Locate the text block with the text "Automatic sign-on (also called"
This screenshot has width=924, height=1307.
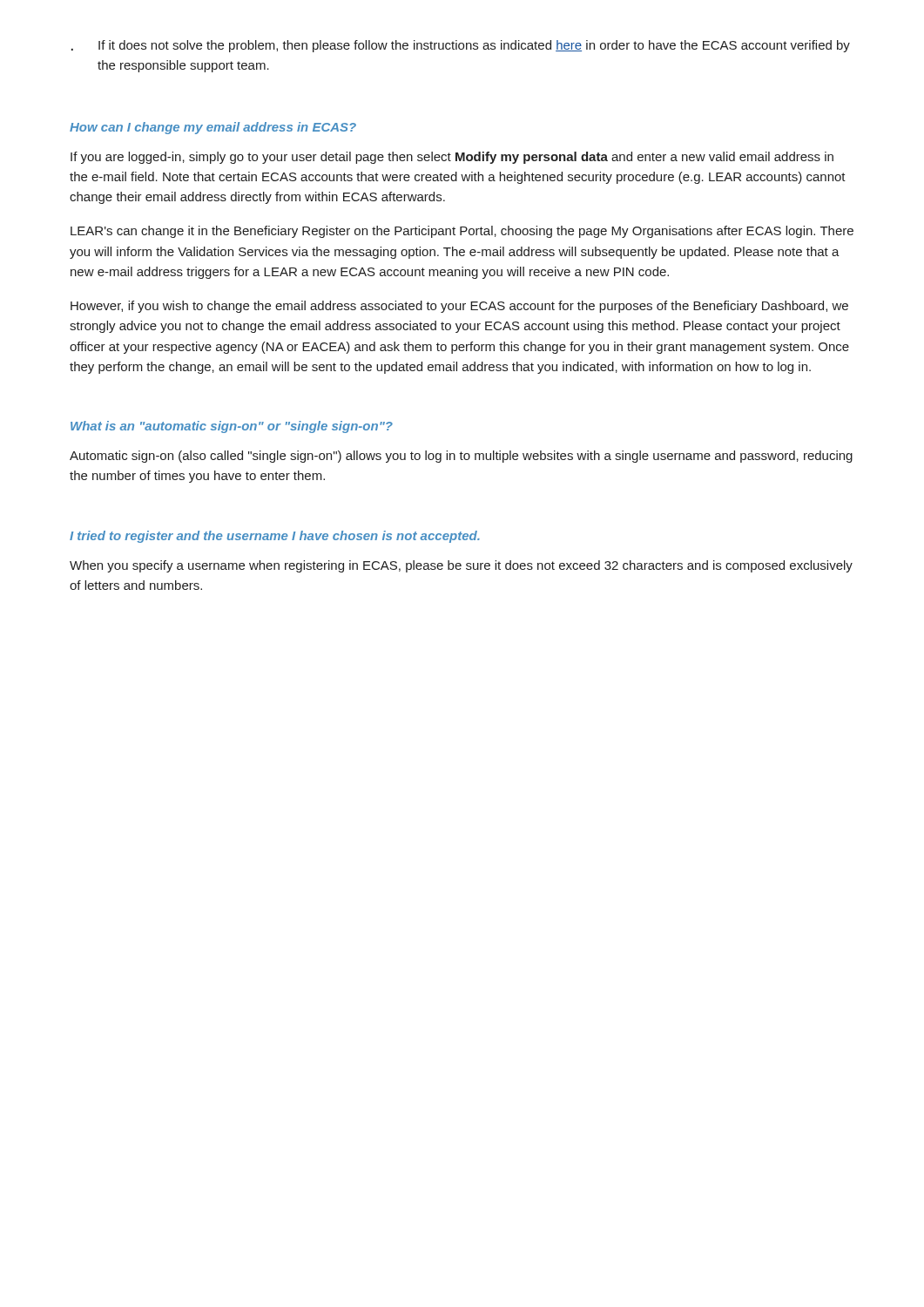click(x=461, y=465)
